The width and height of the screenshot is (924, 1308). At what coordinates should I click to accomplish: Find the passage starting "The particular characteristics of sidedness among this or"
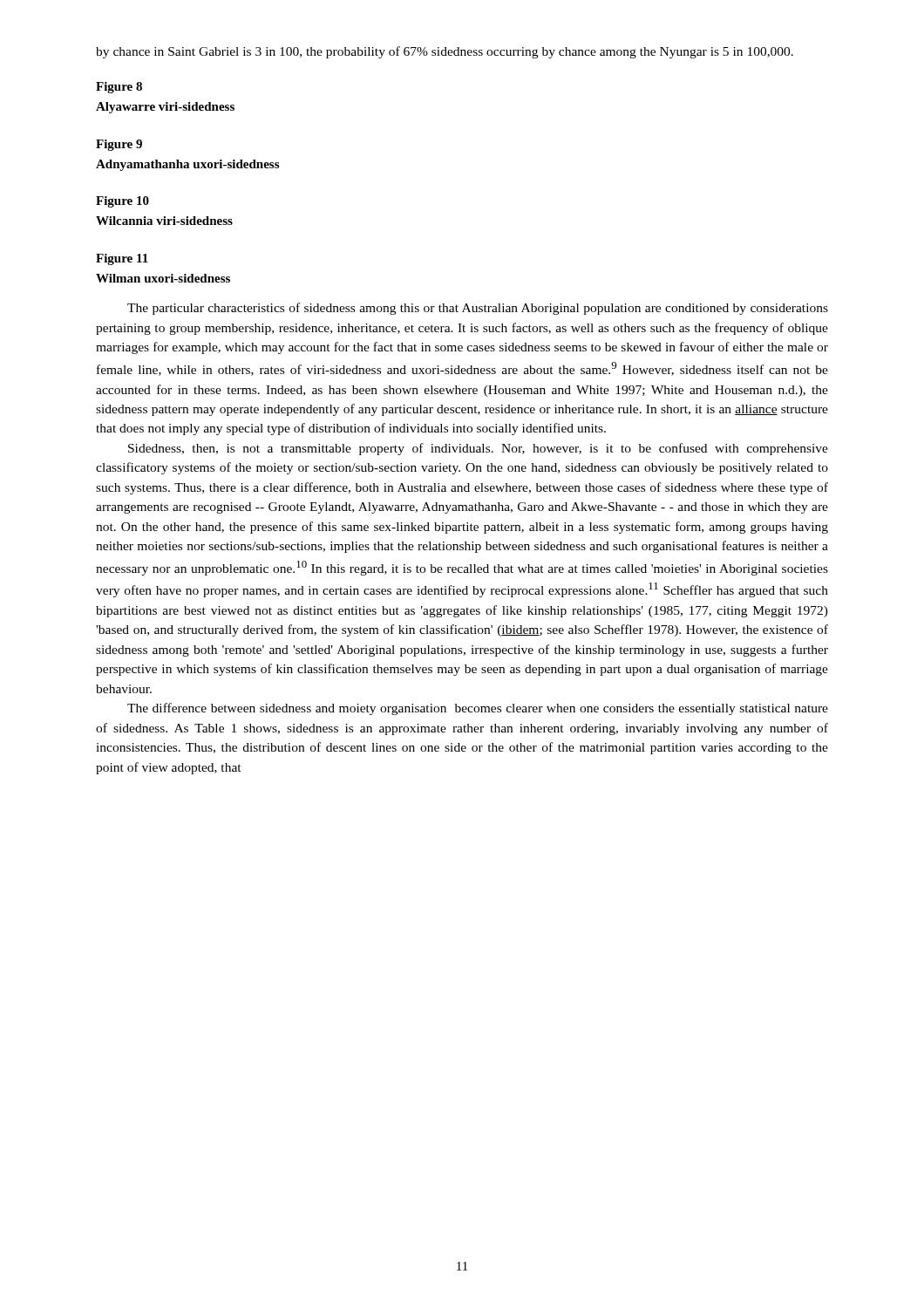[462, 369]
